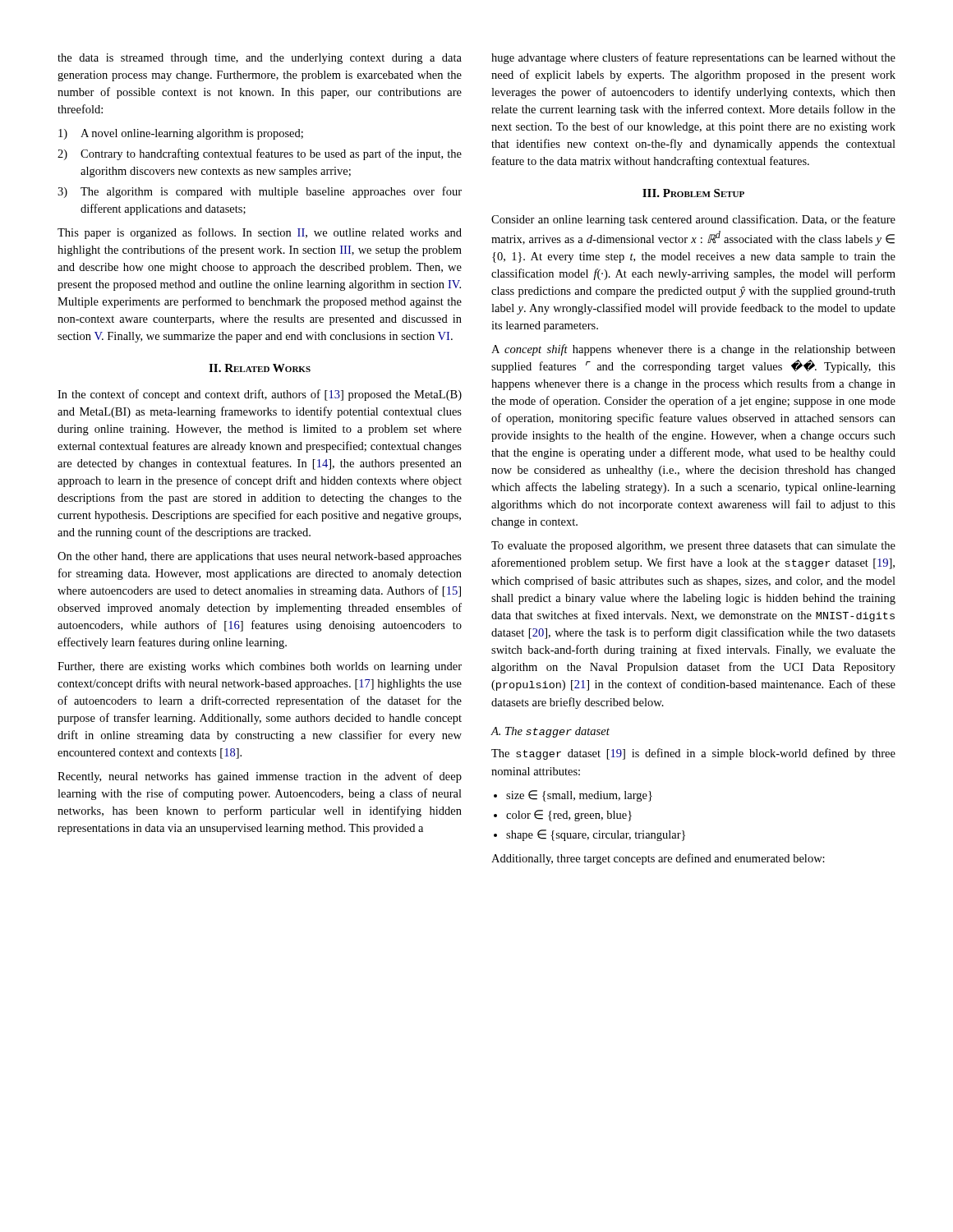The image size is (953, 1232).
Task: Find the text block with the text "The stagger dataset [19] is defined in"
Action: pyautogui.click(x=693, y=763)
